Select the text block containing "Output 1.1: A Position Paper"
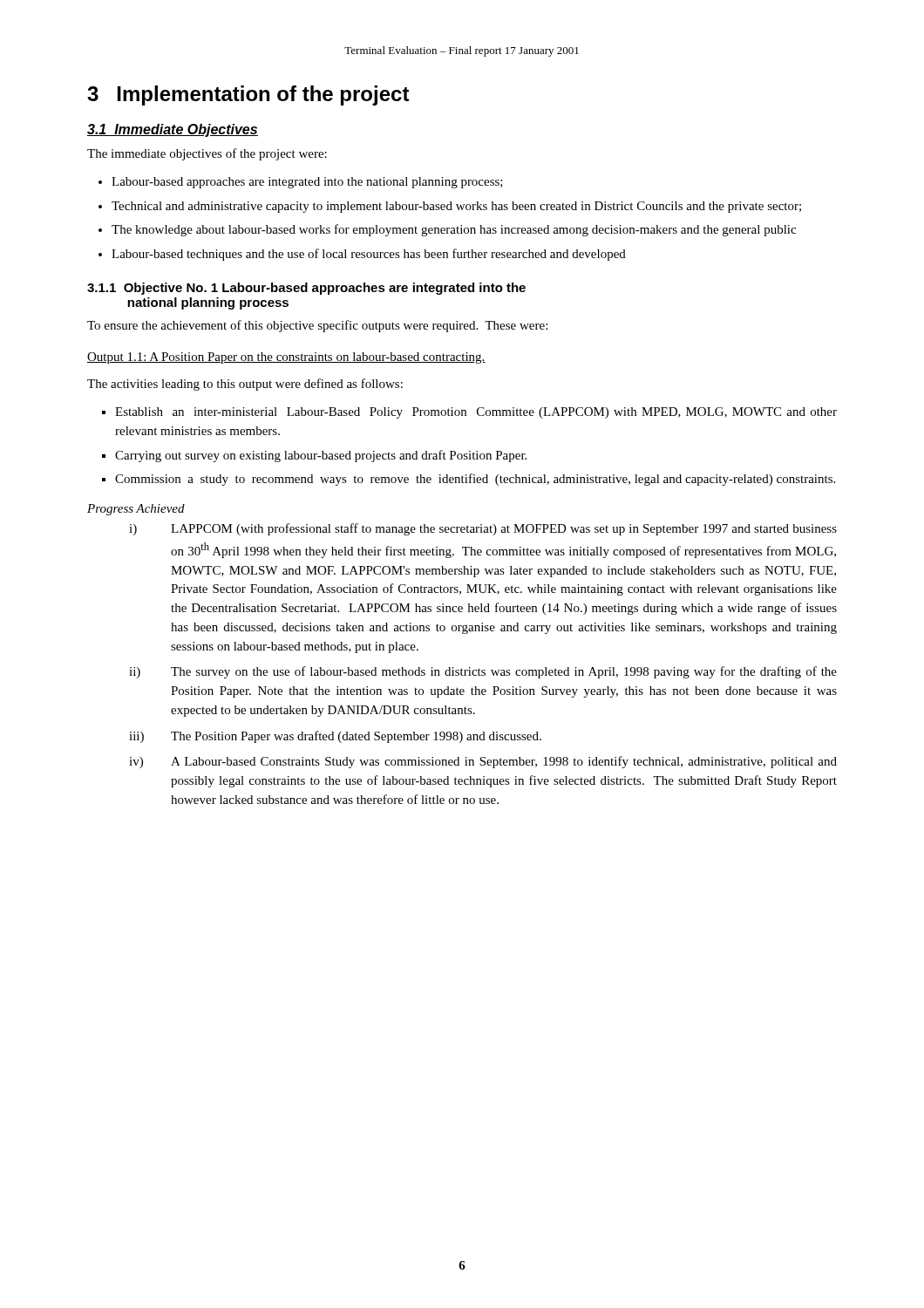This screenshot has width=924, height=1308. (x=462, y=357)
